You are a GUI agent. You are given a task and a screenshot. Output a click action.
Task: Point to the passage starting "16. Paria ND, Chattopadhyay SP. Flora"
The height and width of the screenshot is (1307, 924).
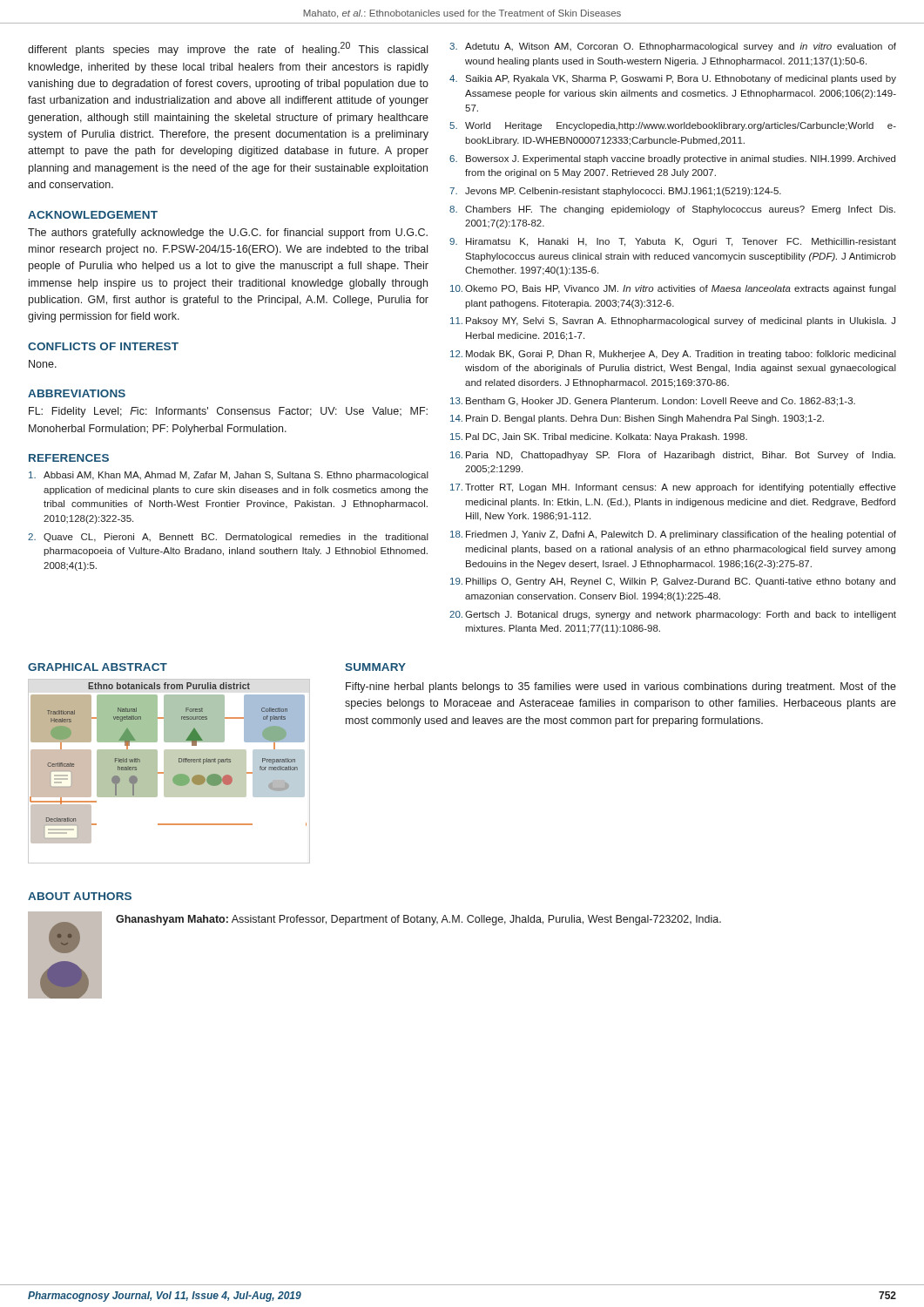673,462
